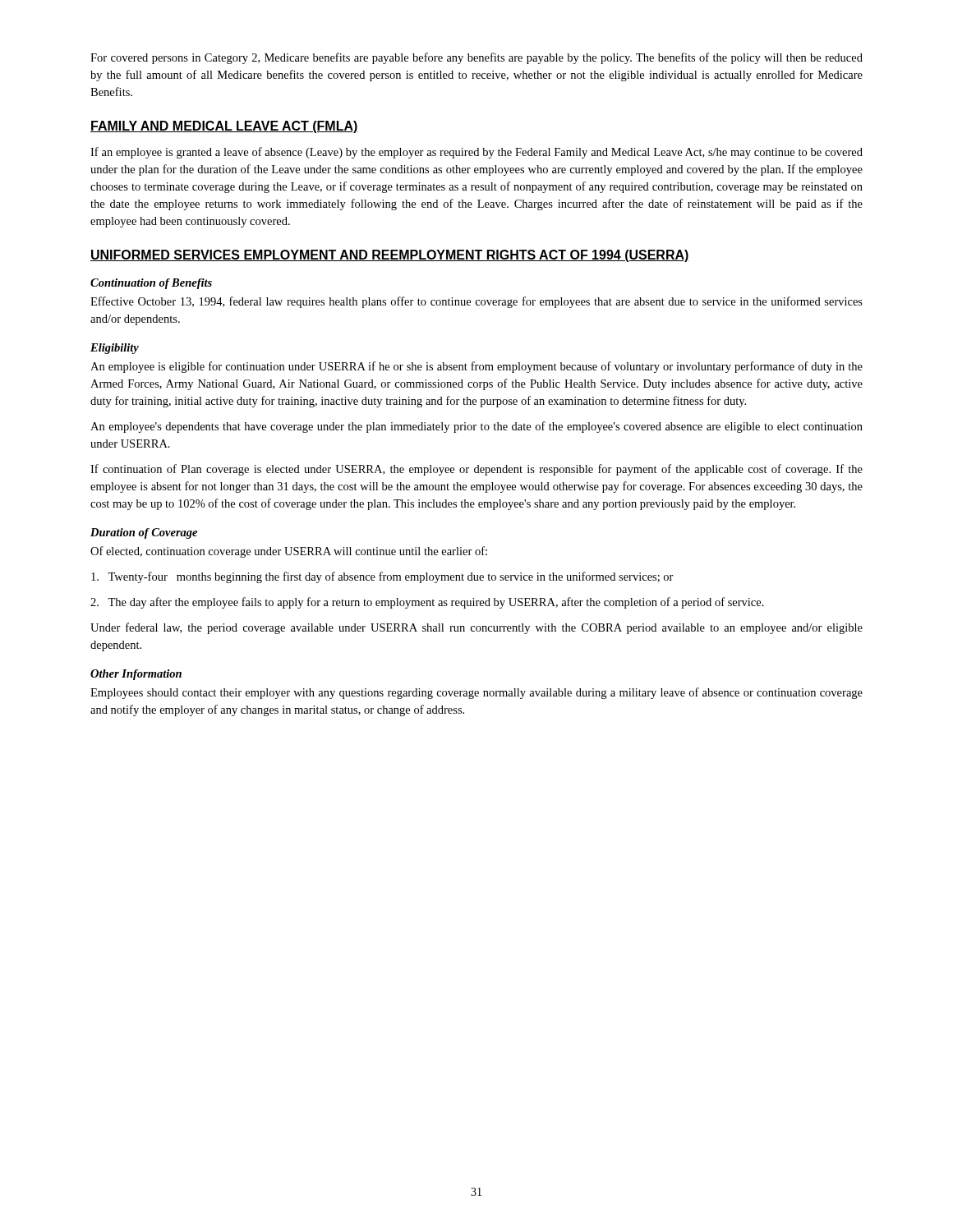Point to the text starting "UNIFORMED SERVICES EMPLOYMENT AND REEMPLOYMENT RIGHTS ACT"
This screenshot has width=953, height=1232.
pos(476,256)
